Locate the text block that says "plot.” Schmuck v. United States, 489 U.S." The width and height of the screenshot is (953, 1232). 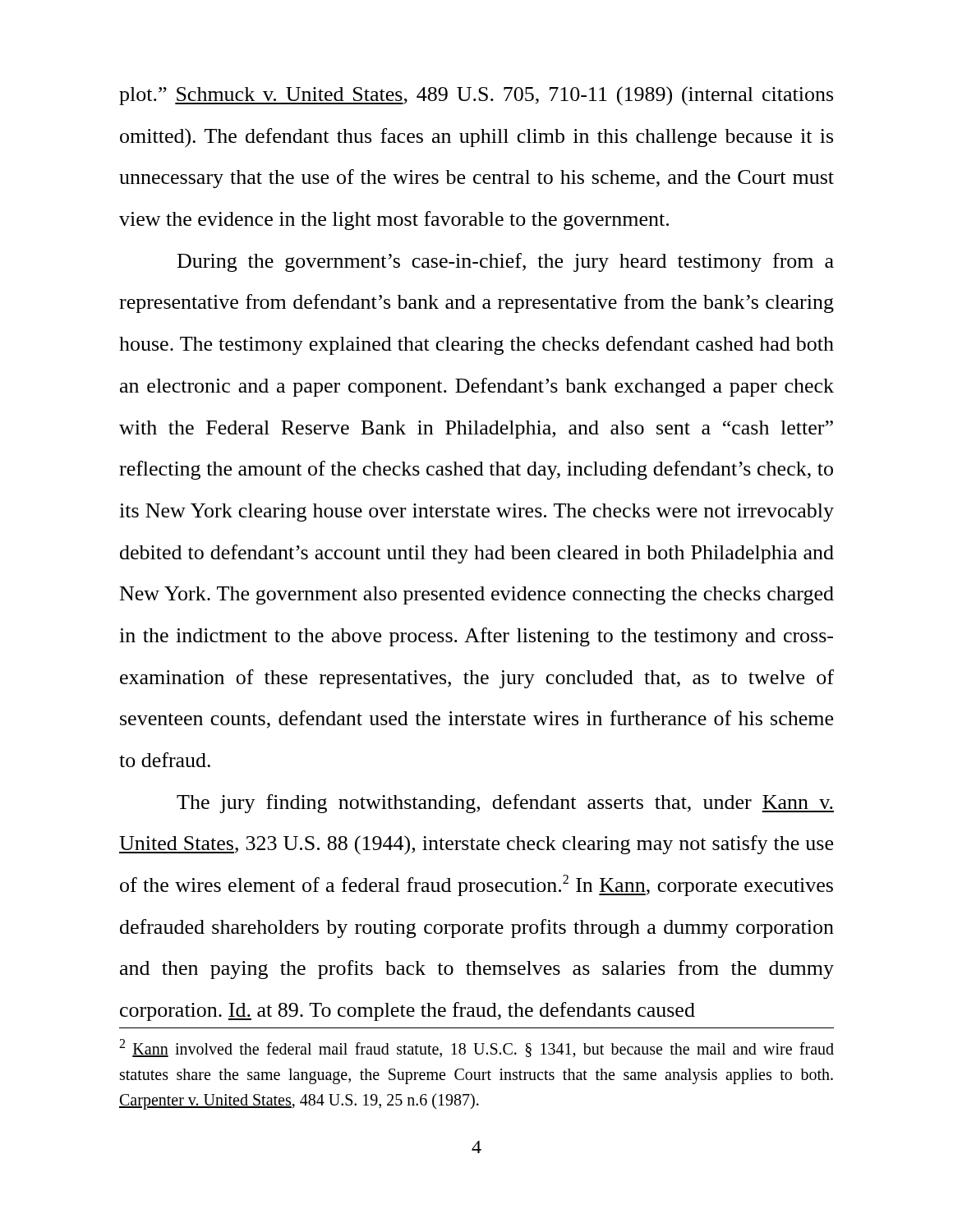[x=476, y=157]
